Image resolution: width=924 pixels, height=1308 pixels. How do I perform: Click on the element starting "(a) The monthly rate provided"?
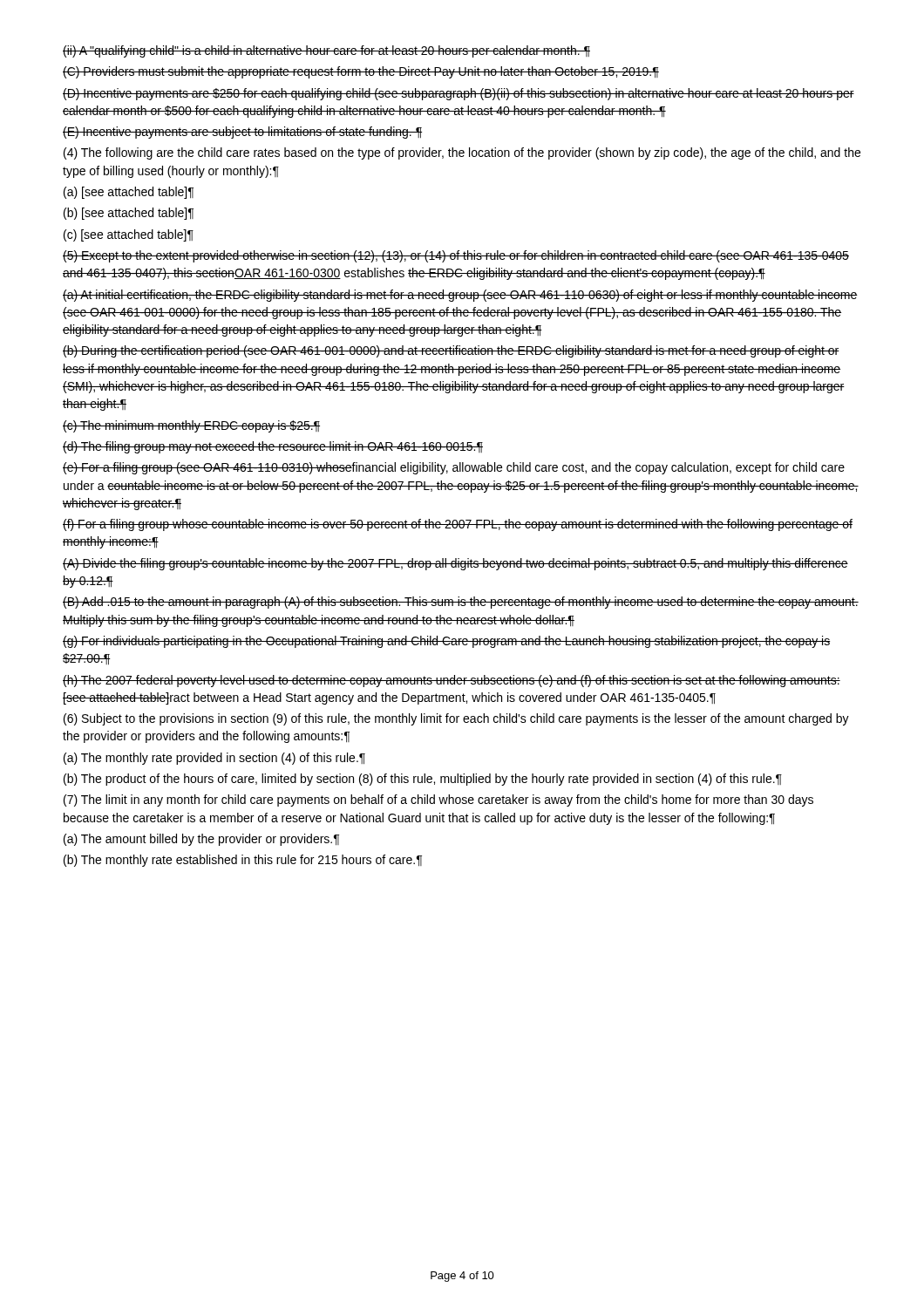tap(214, 759)
